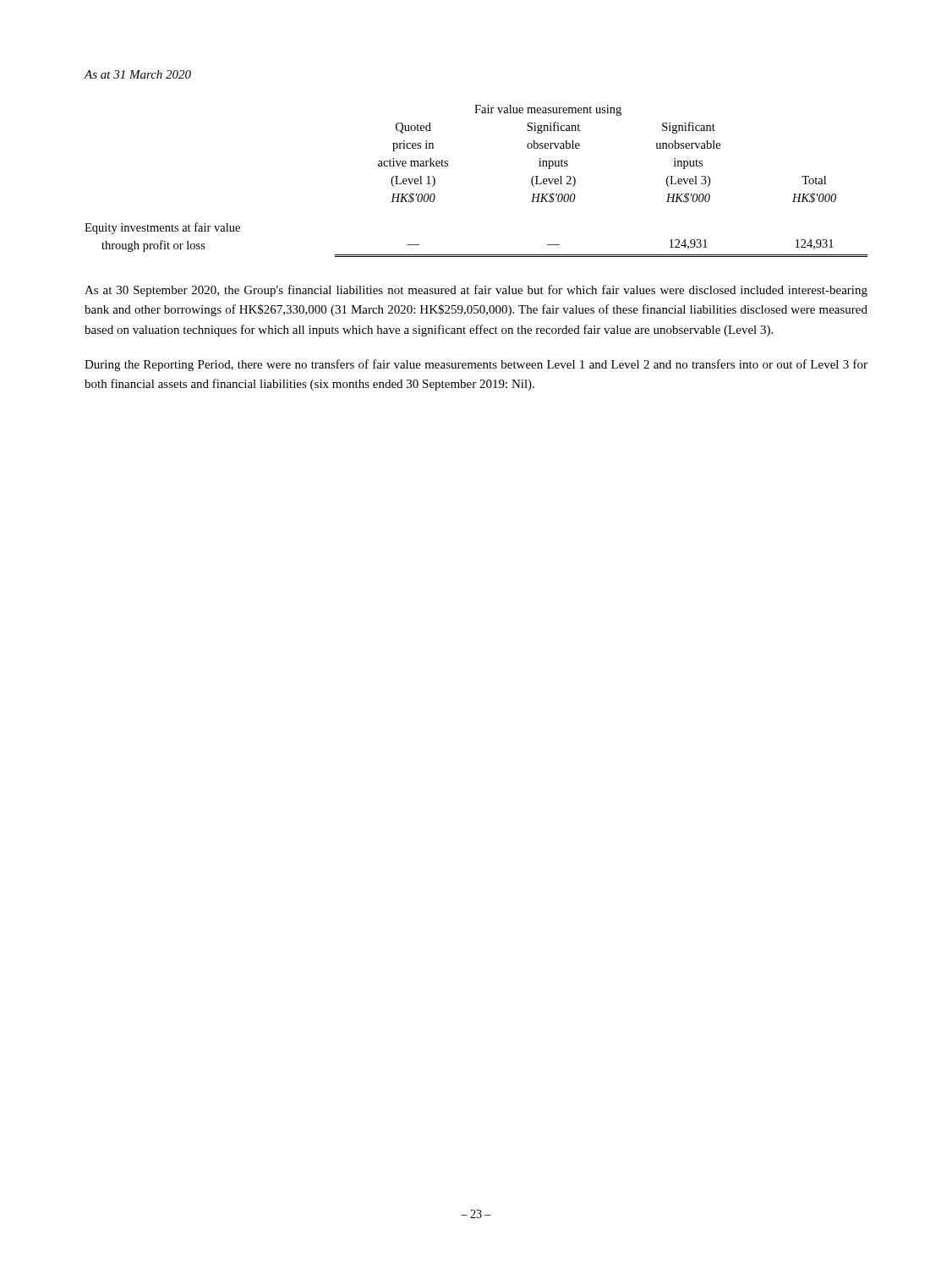Select the text starting "During the Reporting"
The image size is (952, 1268).
pos(476,374)
